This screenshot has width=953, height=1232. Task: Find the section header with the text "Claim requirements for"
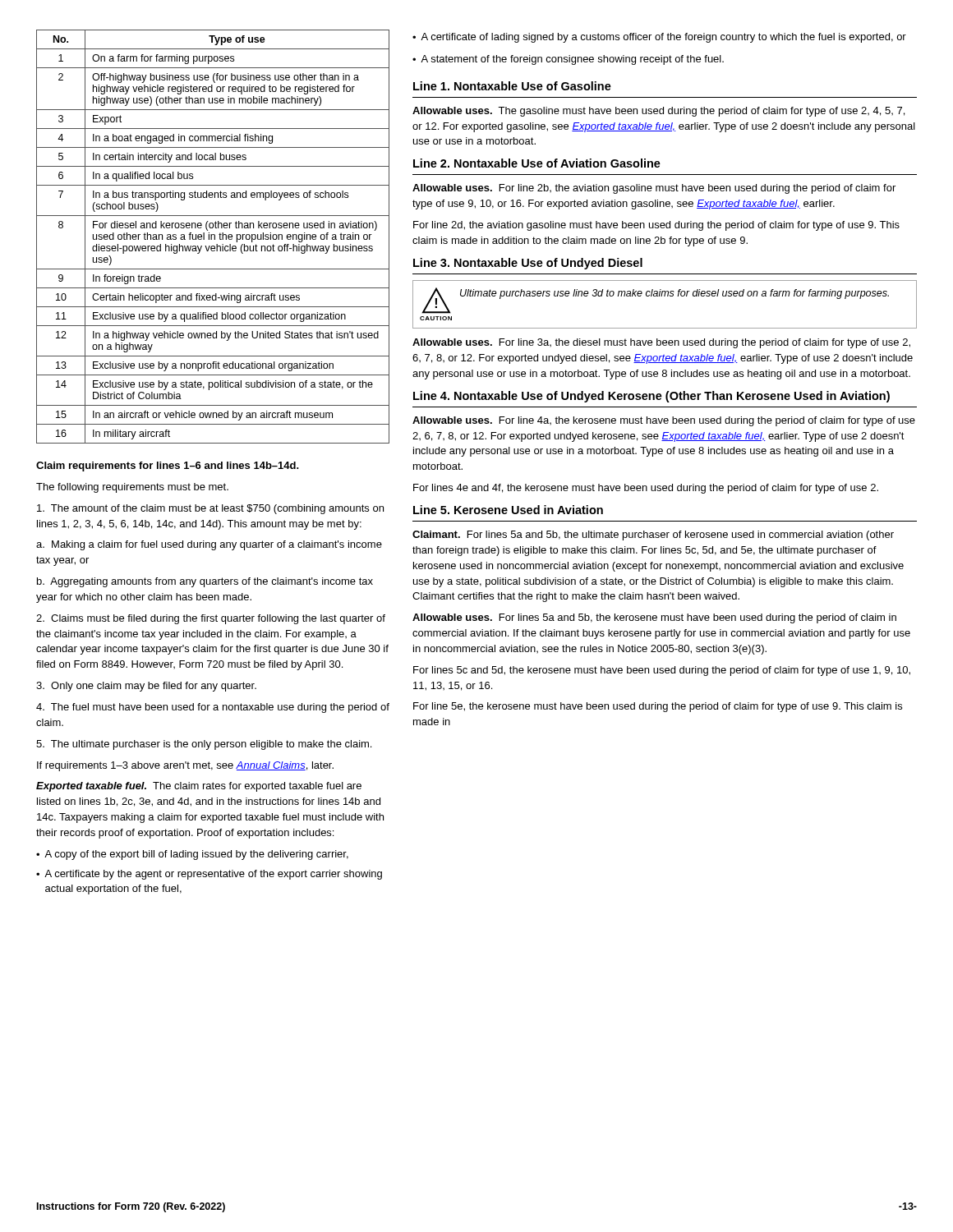[213, 466]
